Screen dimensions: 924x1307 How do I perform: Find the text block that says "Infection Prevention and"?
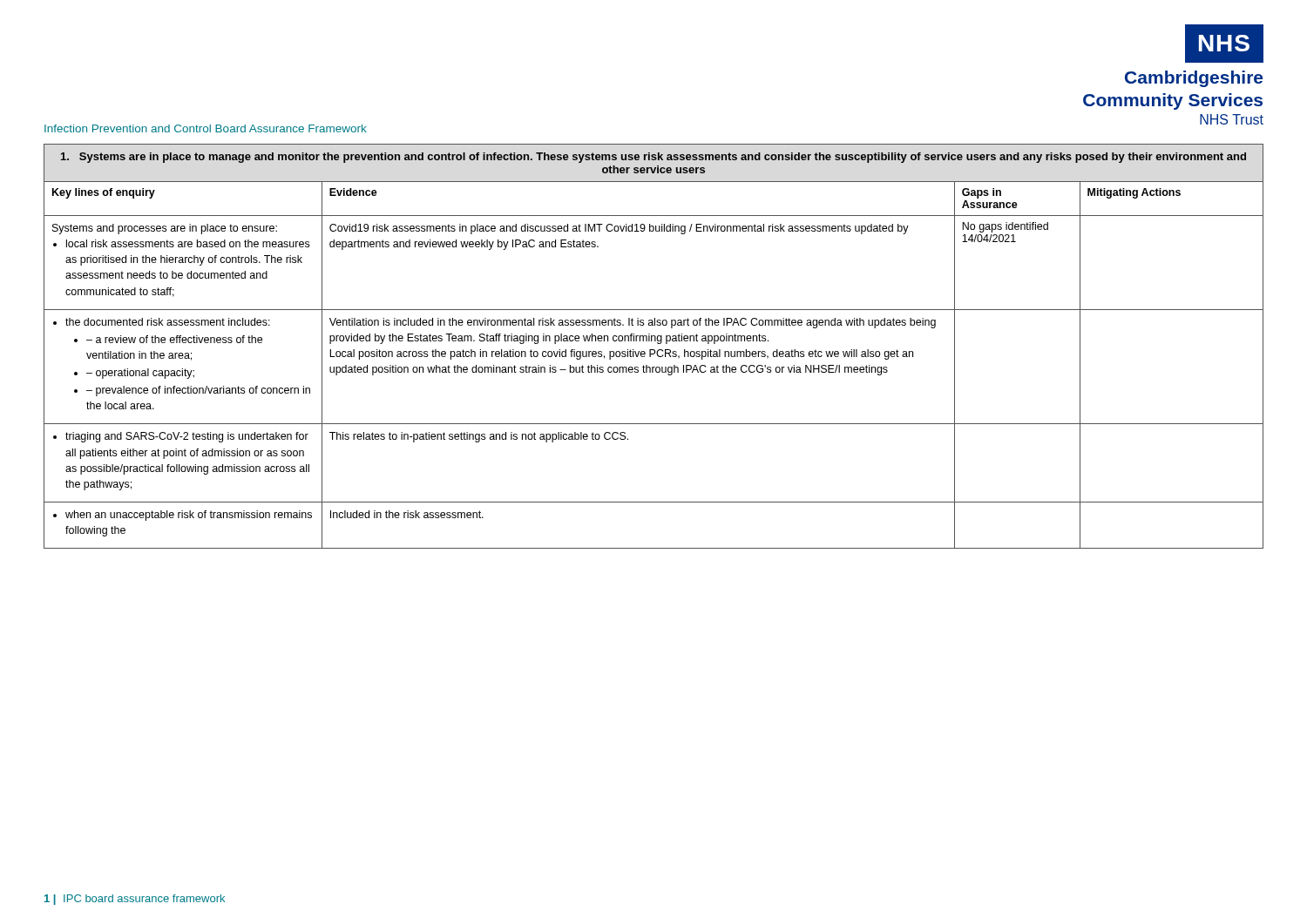(205, 128)
